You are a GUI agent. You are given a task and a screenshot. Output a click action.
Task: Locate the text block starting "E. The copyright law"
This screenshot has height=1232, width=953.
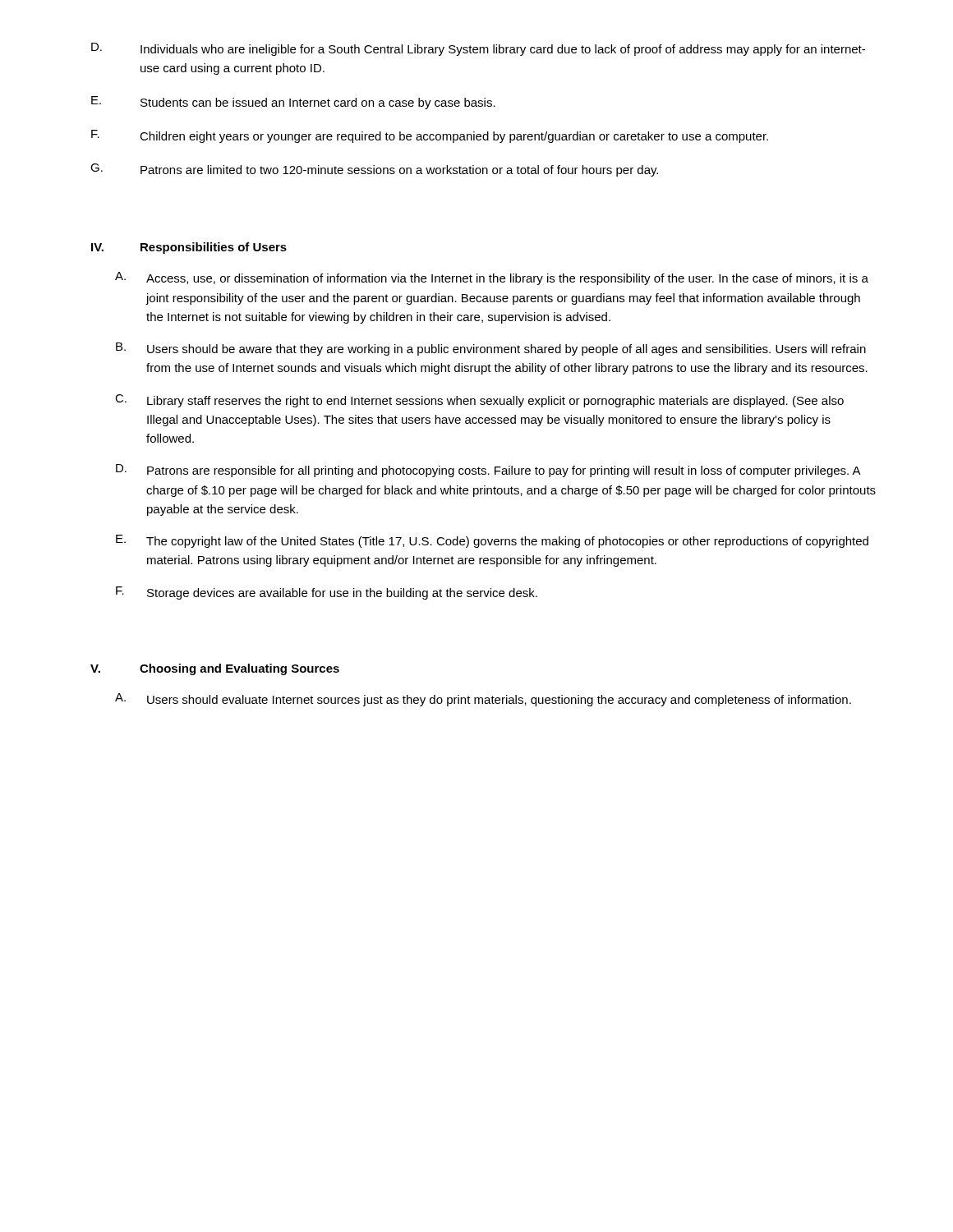(x=497, y=550)
